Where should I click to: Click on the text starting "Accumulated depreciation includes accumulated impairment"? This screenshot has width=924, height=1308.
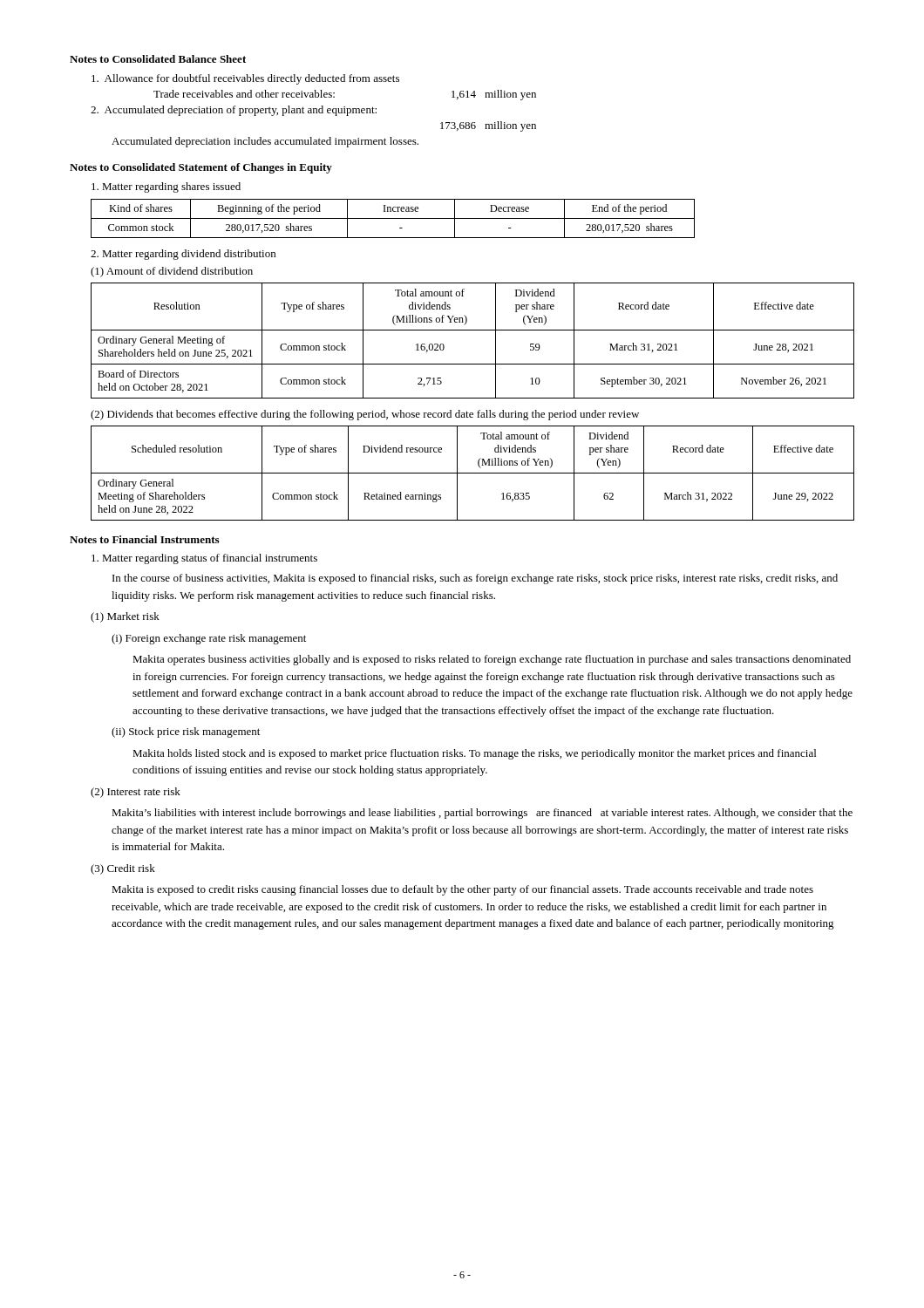[265, 141]
